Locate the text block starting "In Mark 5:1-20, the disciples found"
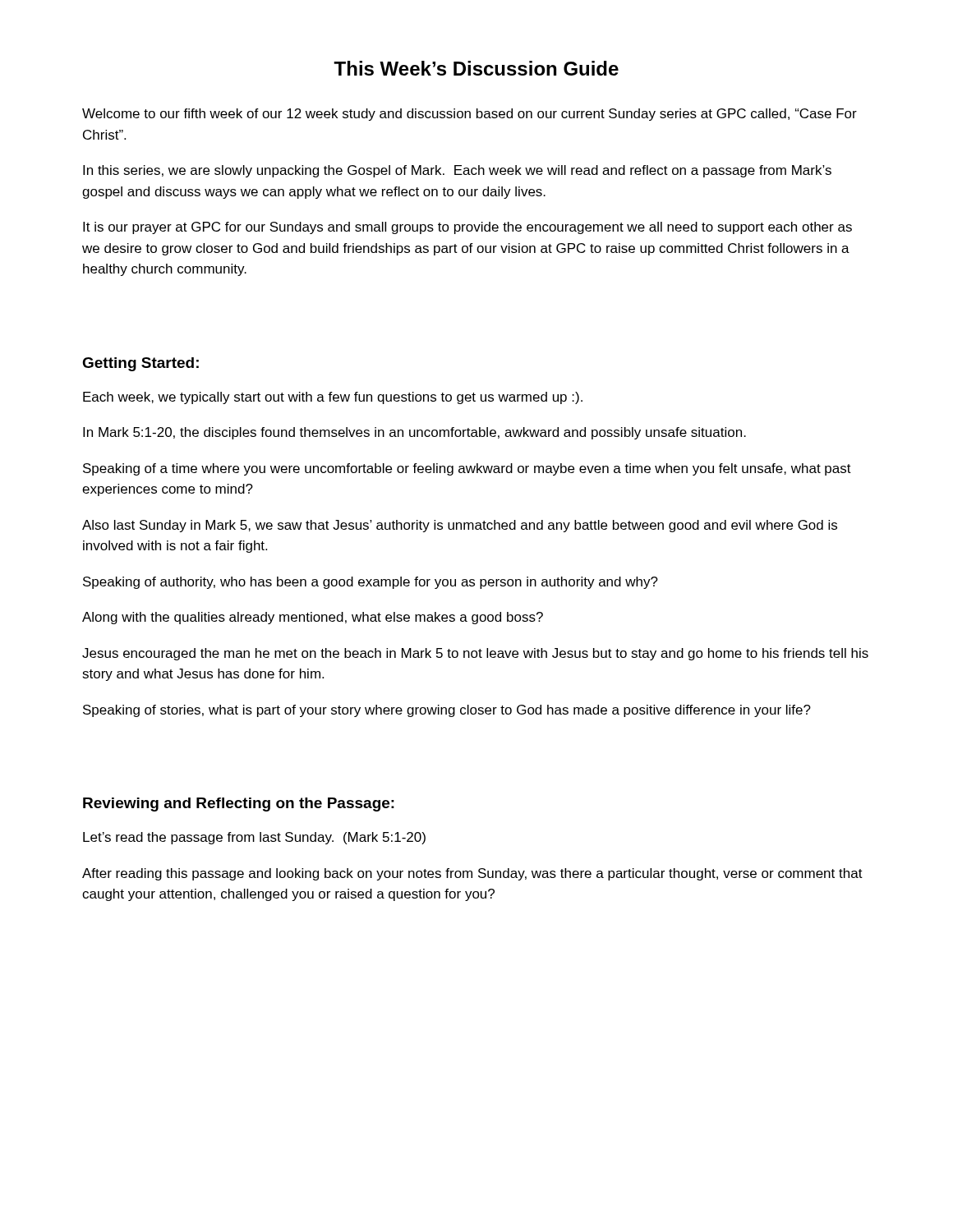 tap(414, 432)
